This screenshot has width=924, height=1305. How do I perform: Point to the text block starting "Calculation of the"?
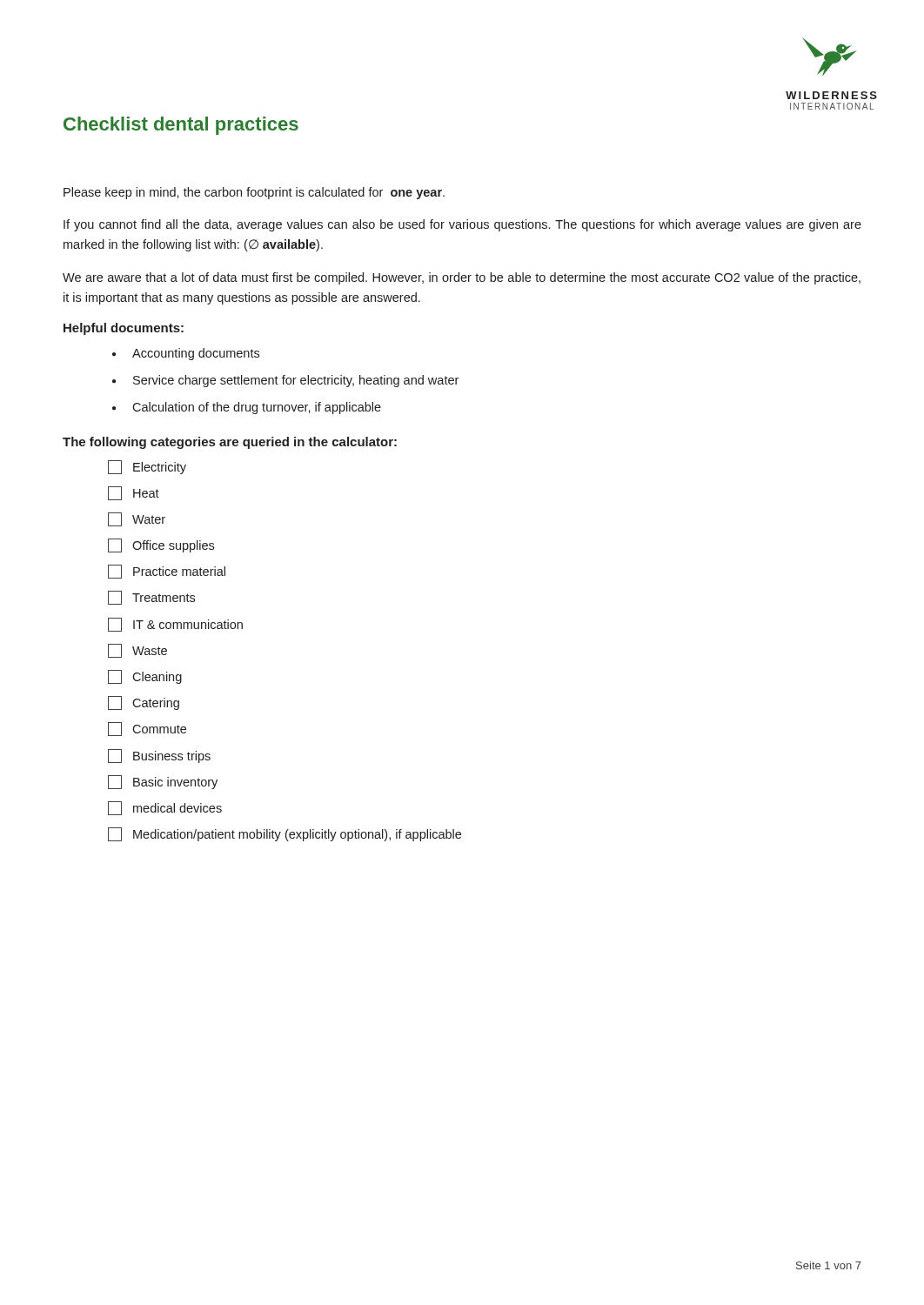coord(257,407)
